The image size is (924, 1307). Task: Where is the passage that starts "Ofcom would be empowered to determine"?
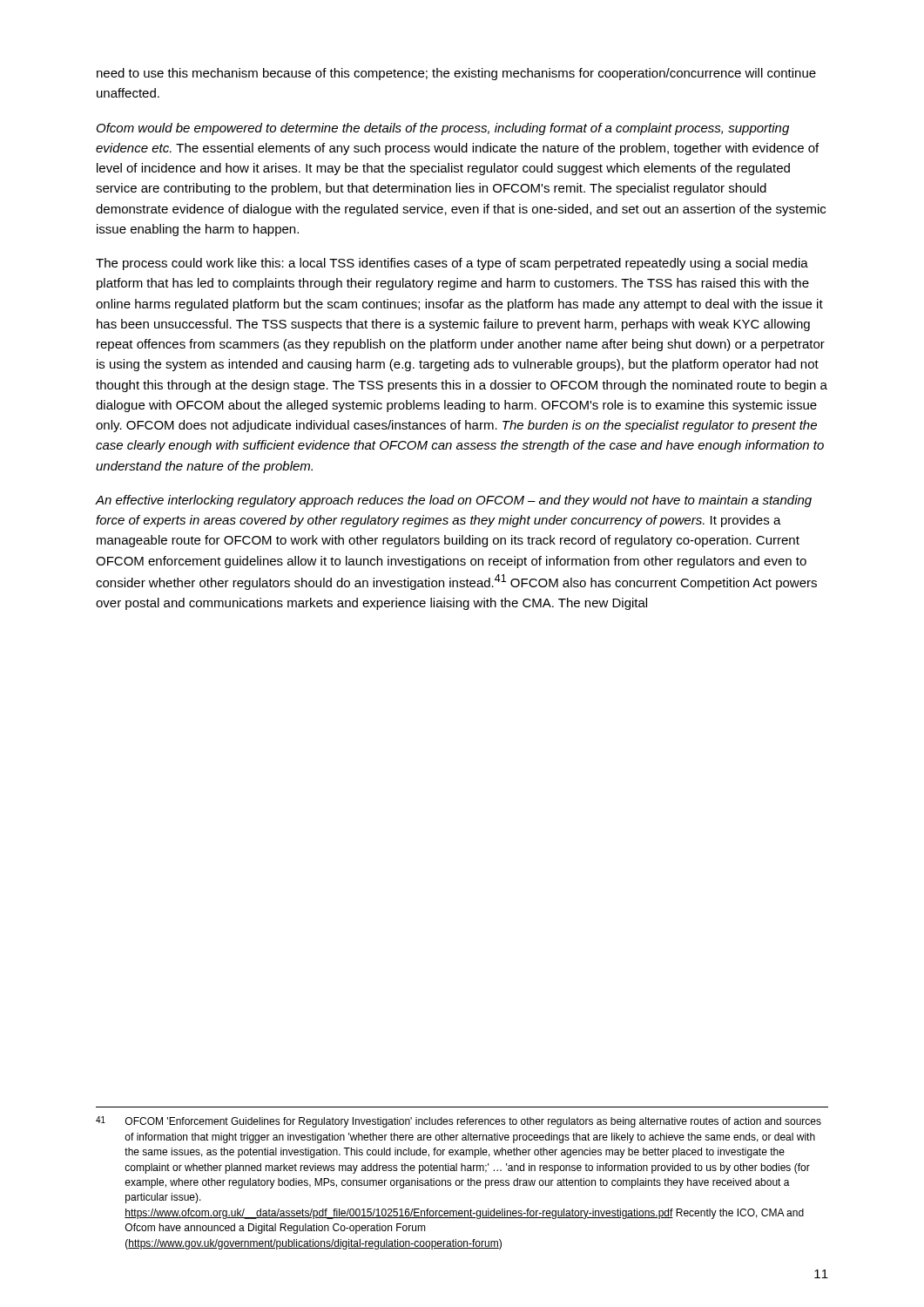tap(461, 178)
